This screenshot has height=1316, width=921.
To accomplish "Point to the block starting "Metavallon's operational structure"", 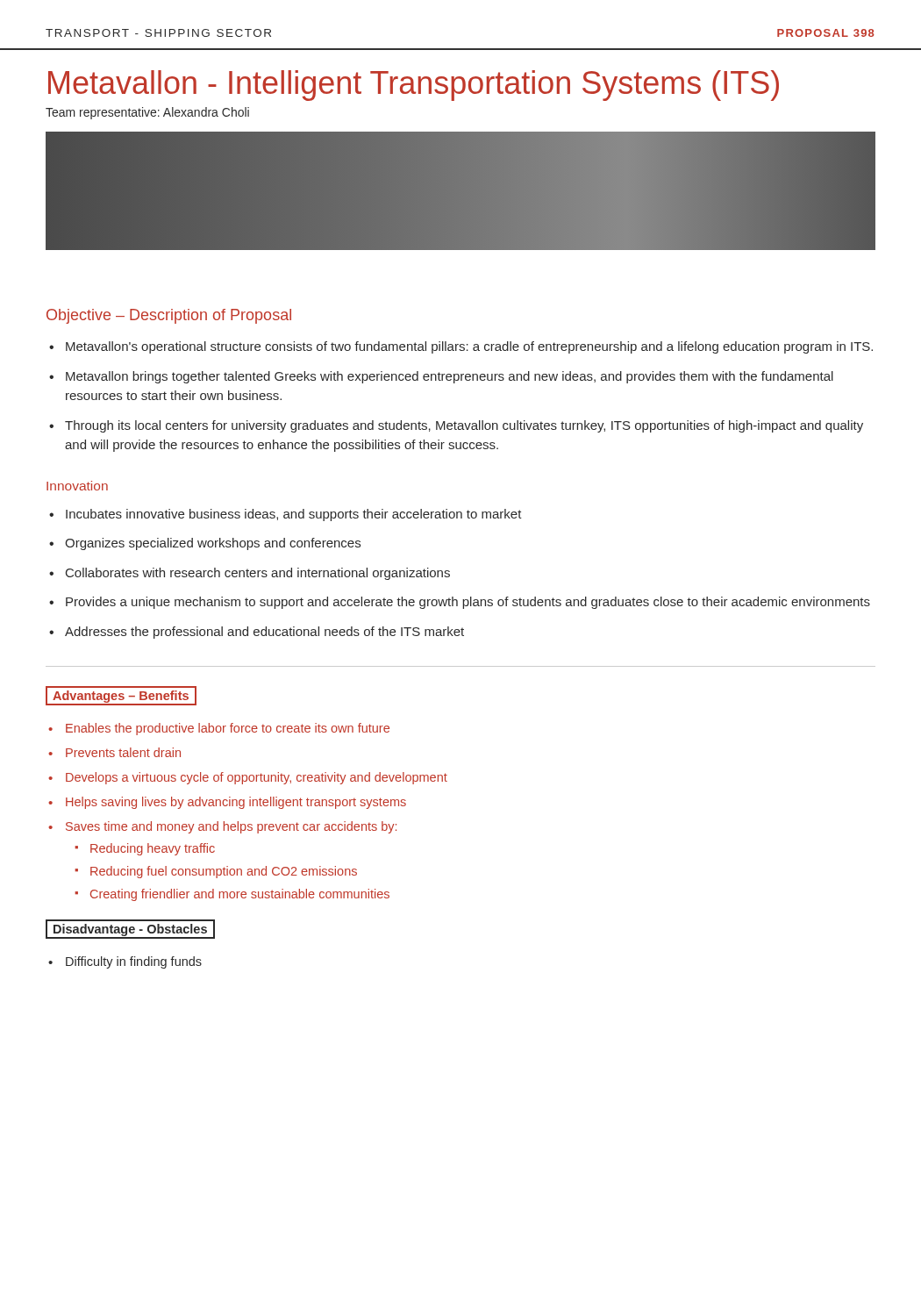I will pyautogui.click(x=460, y=347).
